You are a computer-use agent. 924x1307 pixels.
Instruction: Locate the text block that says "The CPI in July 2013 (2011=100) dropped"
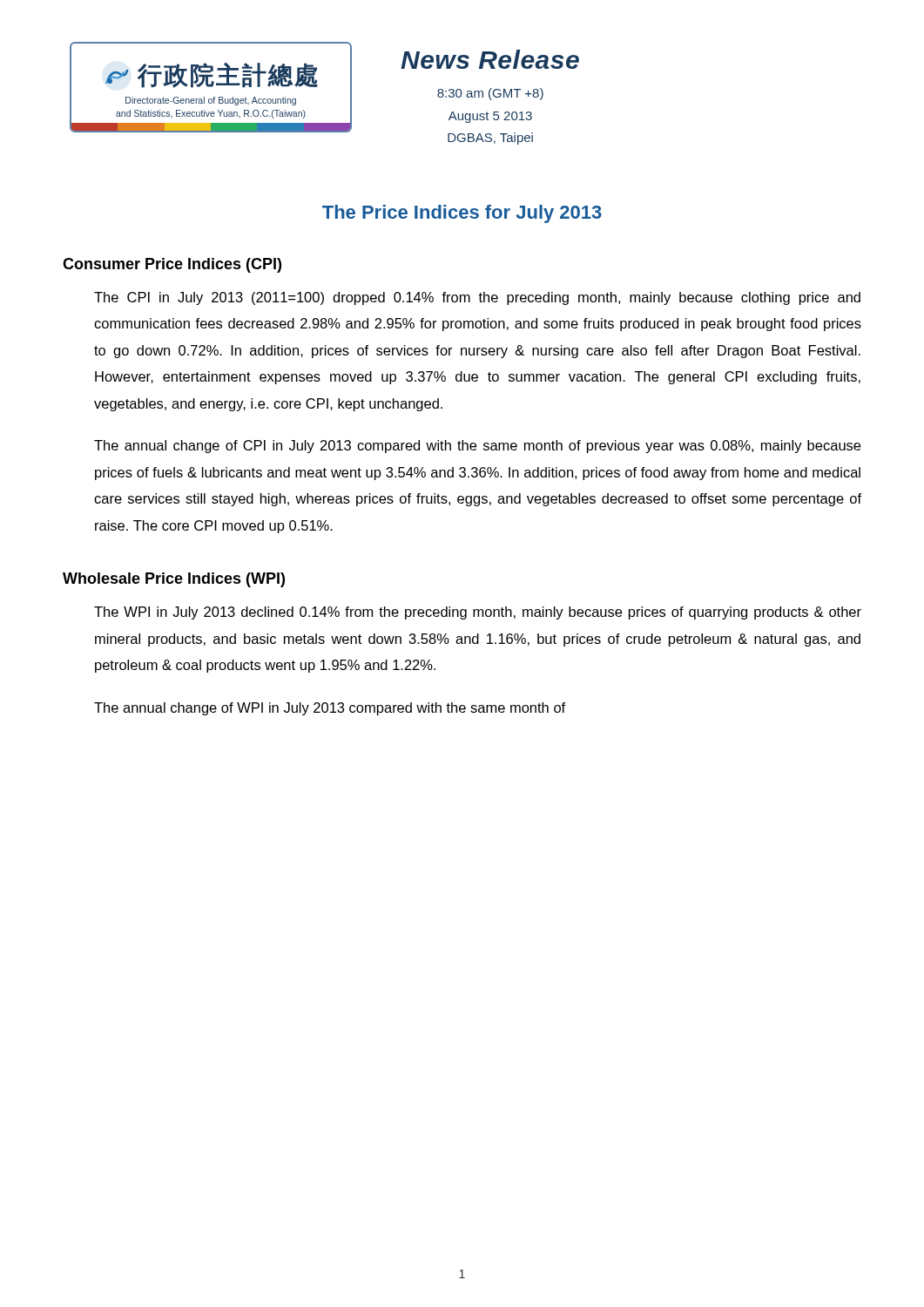pos(478,350)
